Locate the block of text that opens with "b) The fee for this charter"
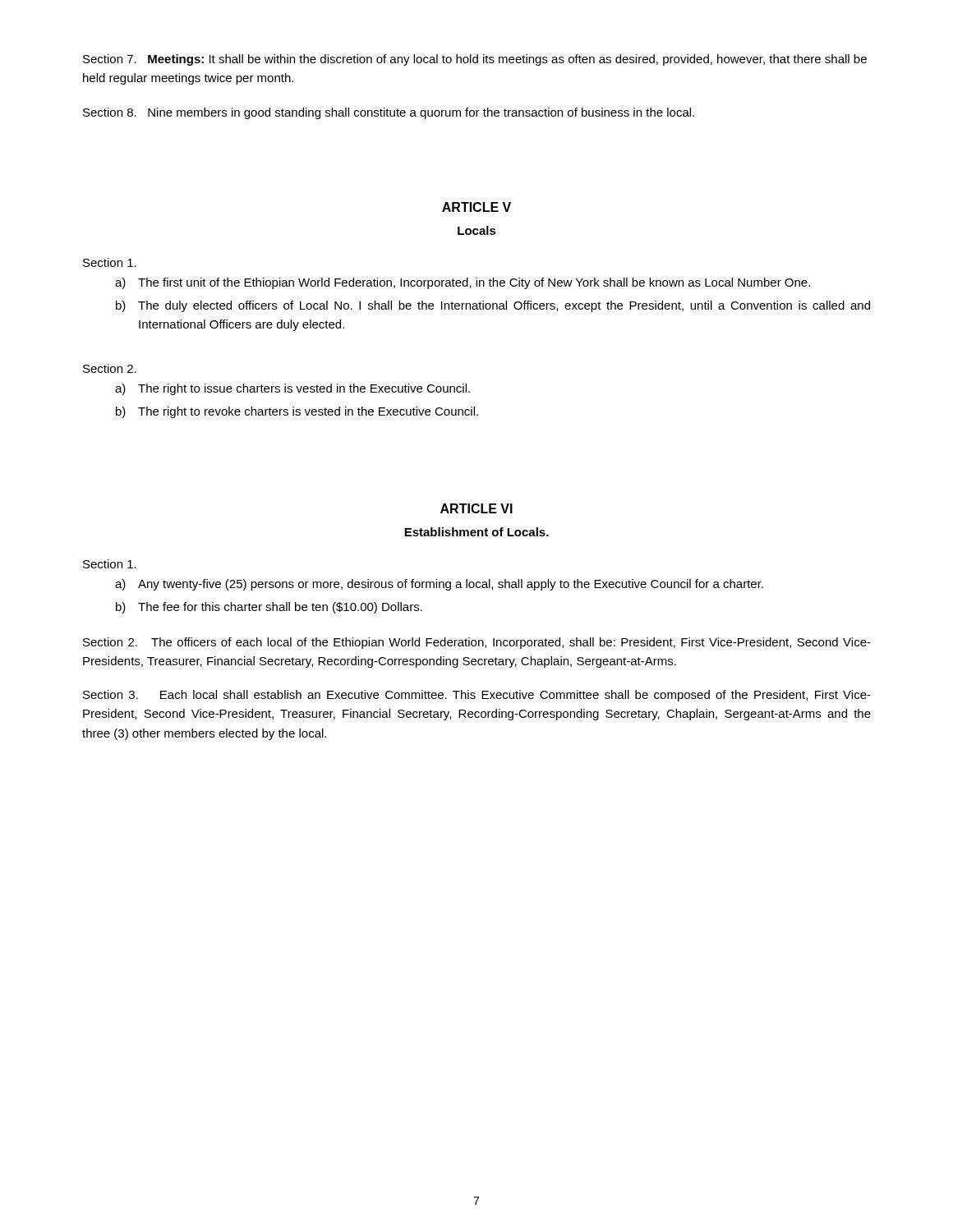The image size is (953, 1232). [x=269, y=608]
